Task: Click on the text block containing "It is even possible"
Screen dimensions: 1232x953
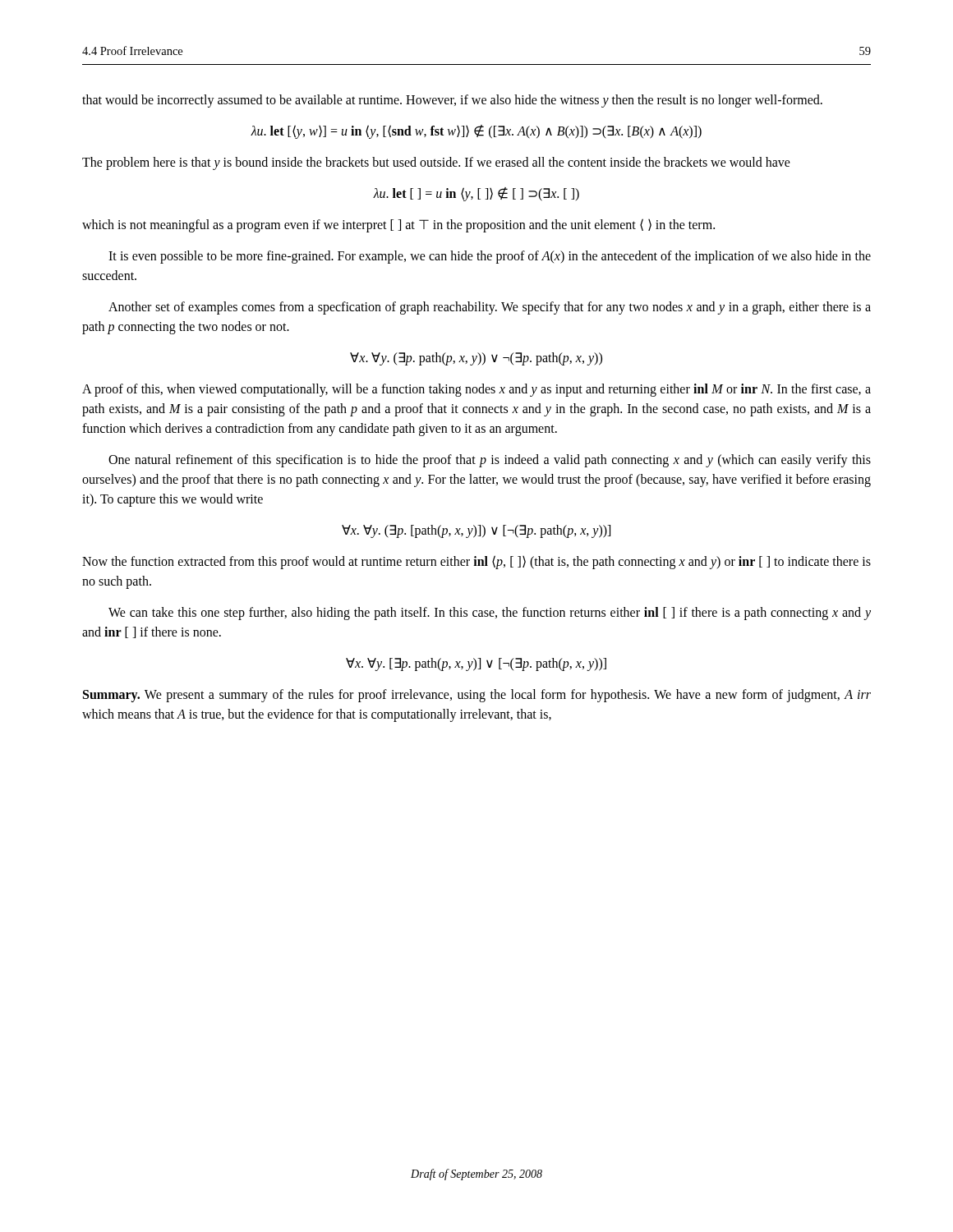Action: click(476, 266)
